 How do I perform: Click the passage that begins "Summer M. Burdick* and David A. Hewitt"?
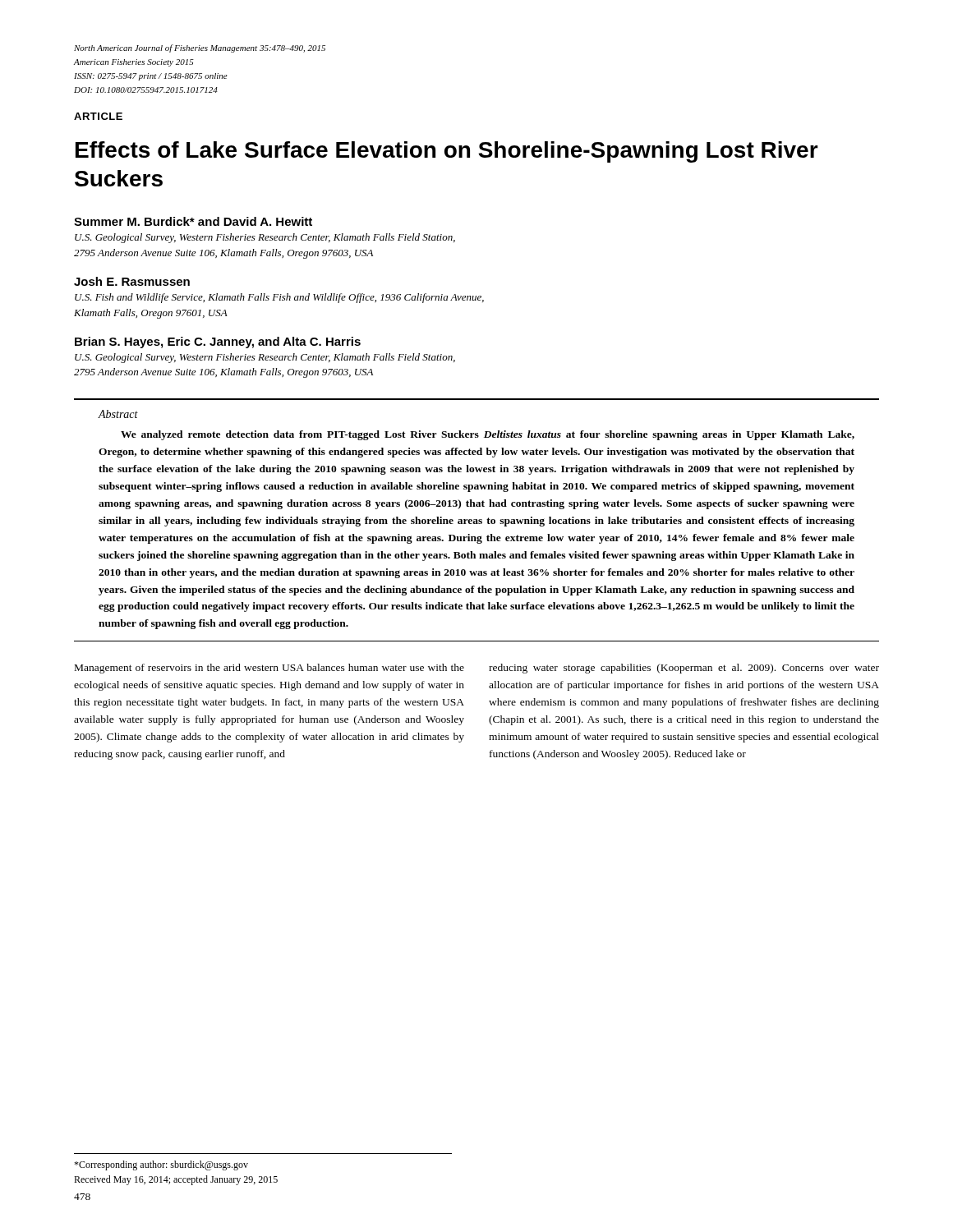tap(193, 221)
